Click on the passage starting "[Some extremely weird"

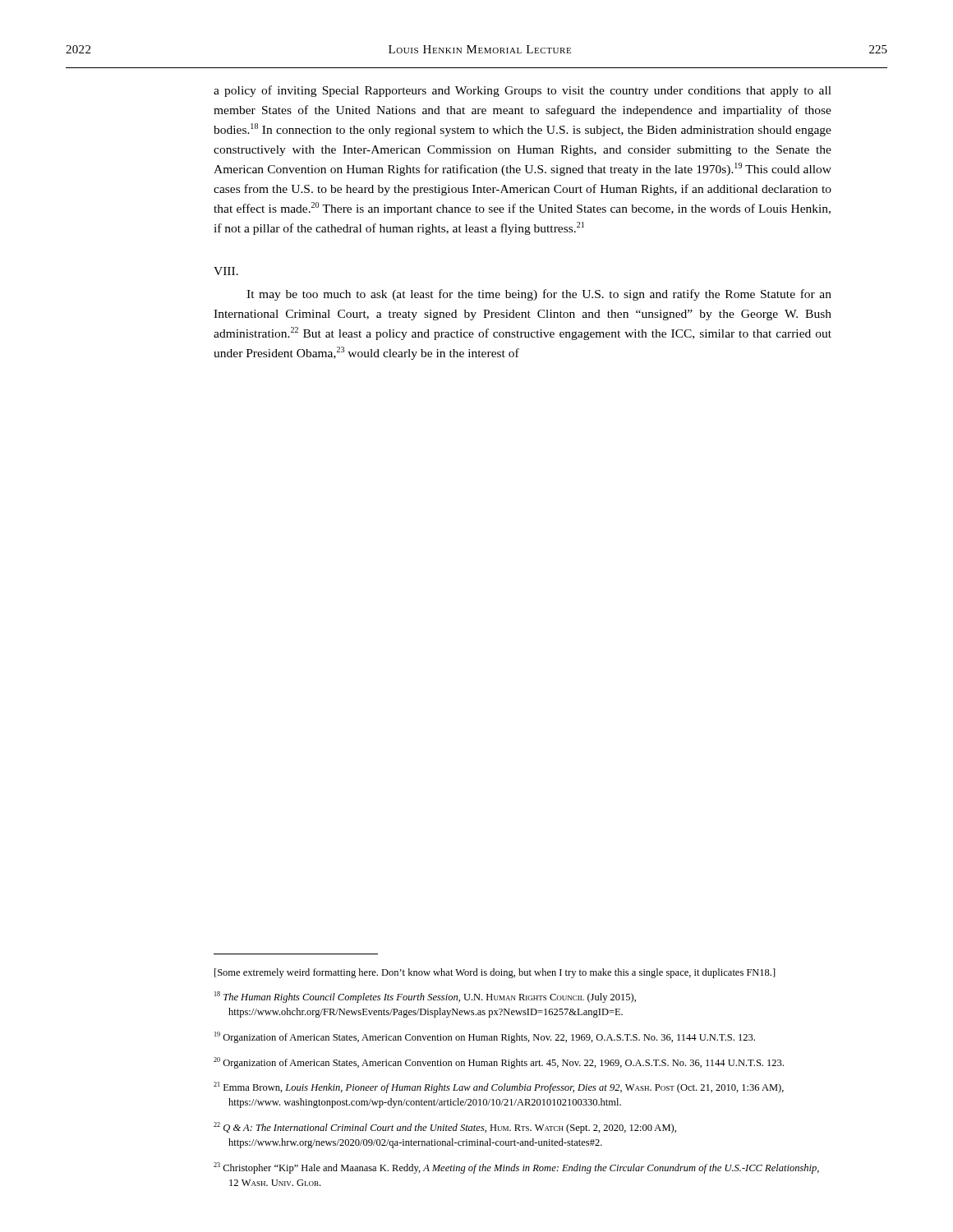pyautogui.click(x=522, y=972)
